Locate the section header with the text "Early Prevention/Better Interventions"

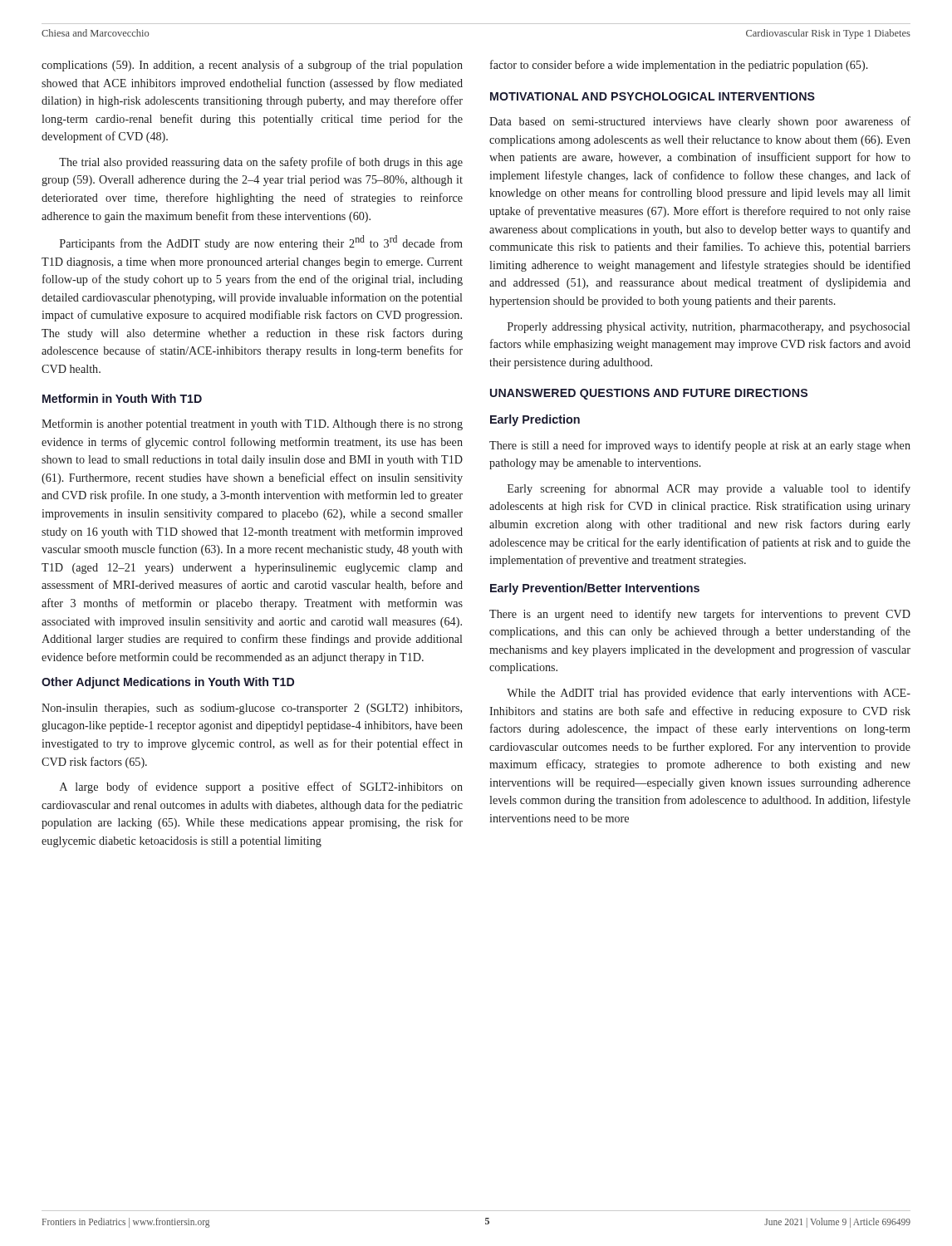tap(700, 589)
